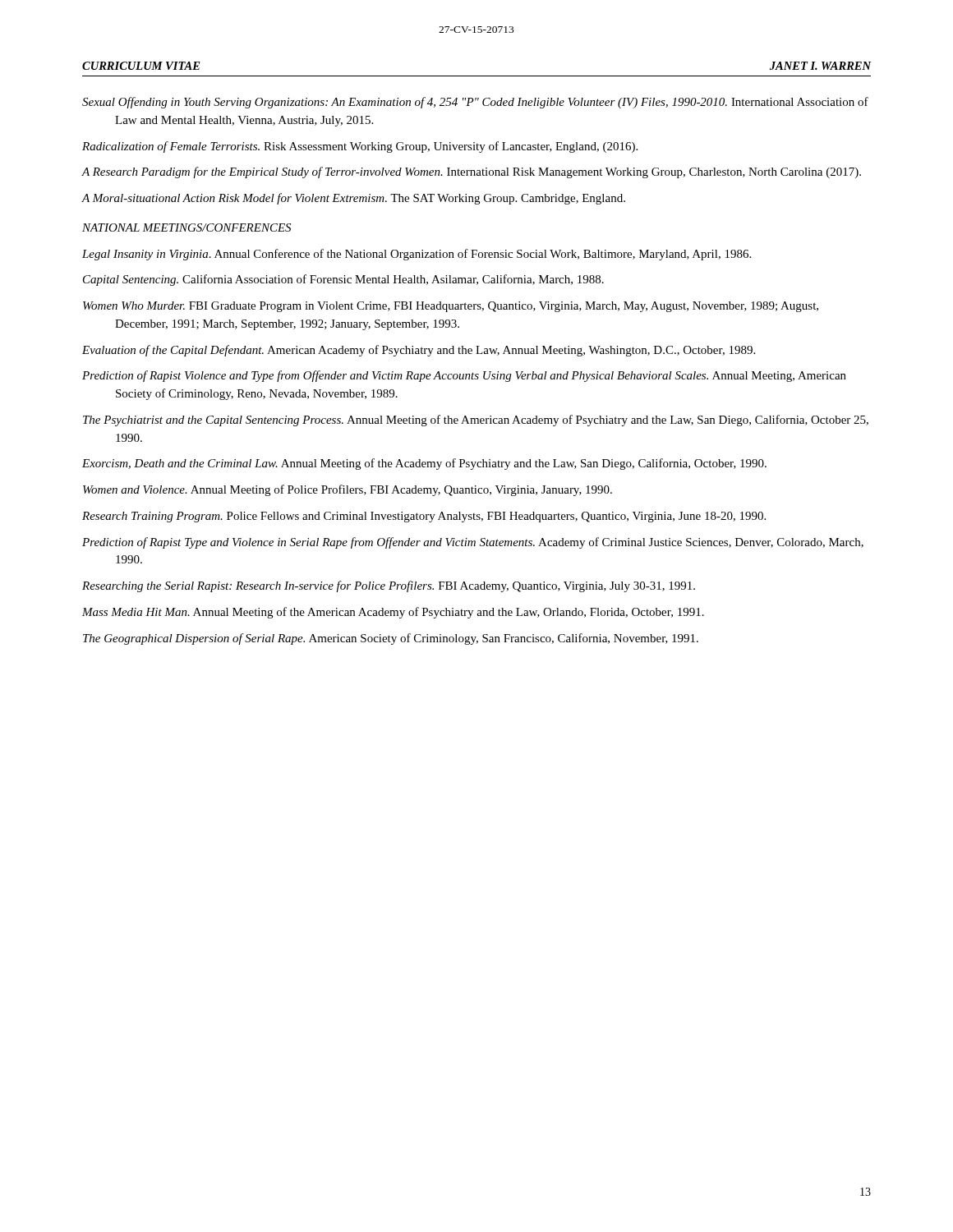Point to the block starting "NATIONAL MEETINGS/CONFERENCES"
953x1232 pixels.
(186, 228)
